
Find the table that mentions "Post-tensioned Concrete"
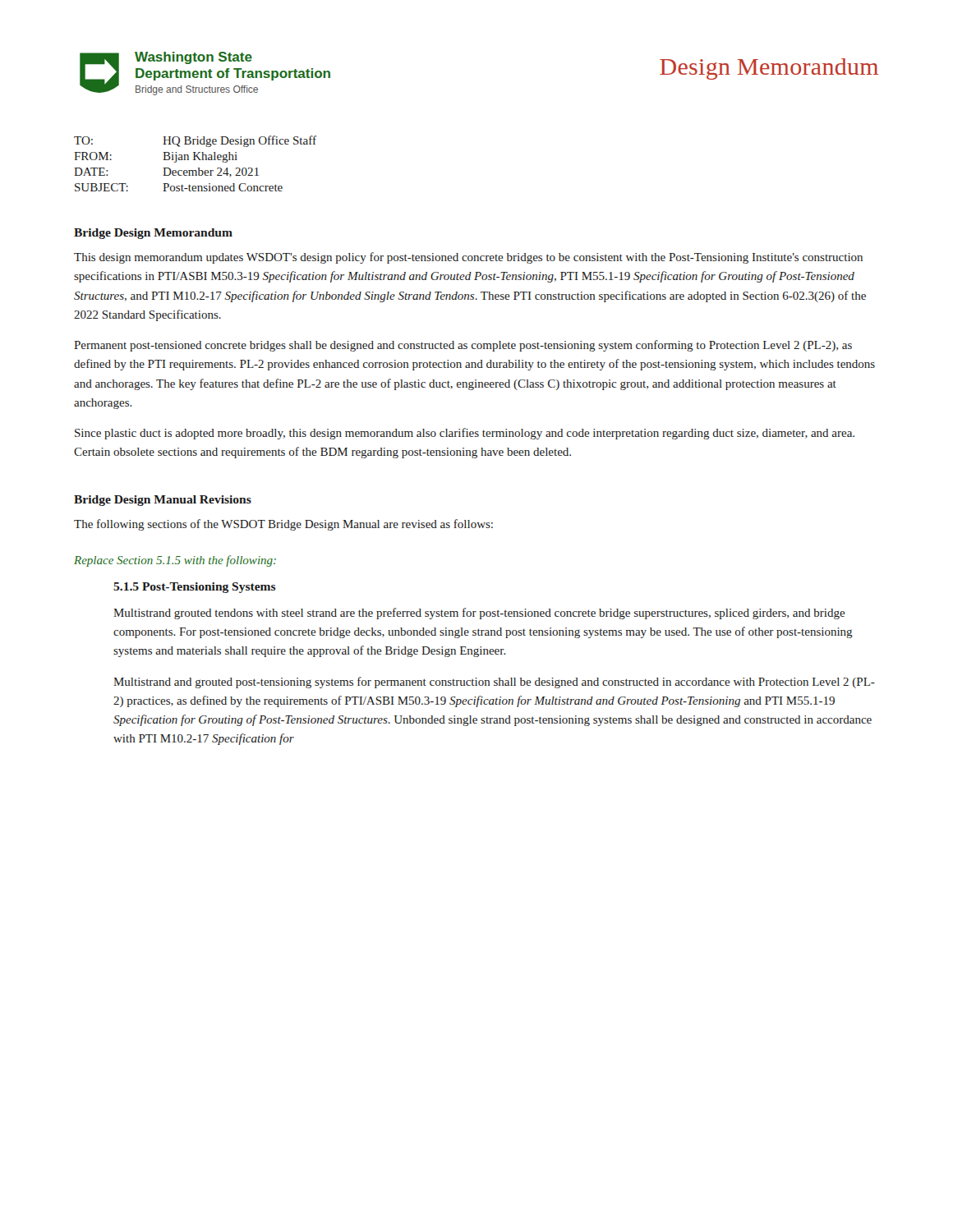click(476, 164)
